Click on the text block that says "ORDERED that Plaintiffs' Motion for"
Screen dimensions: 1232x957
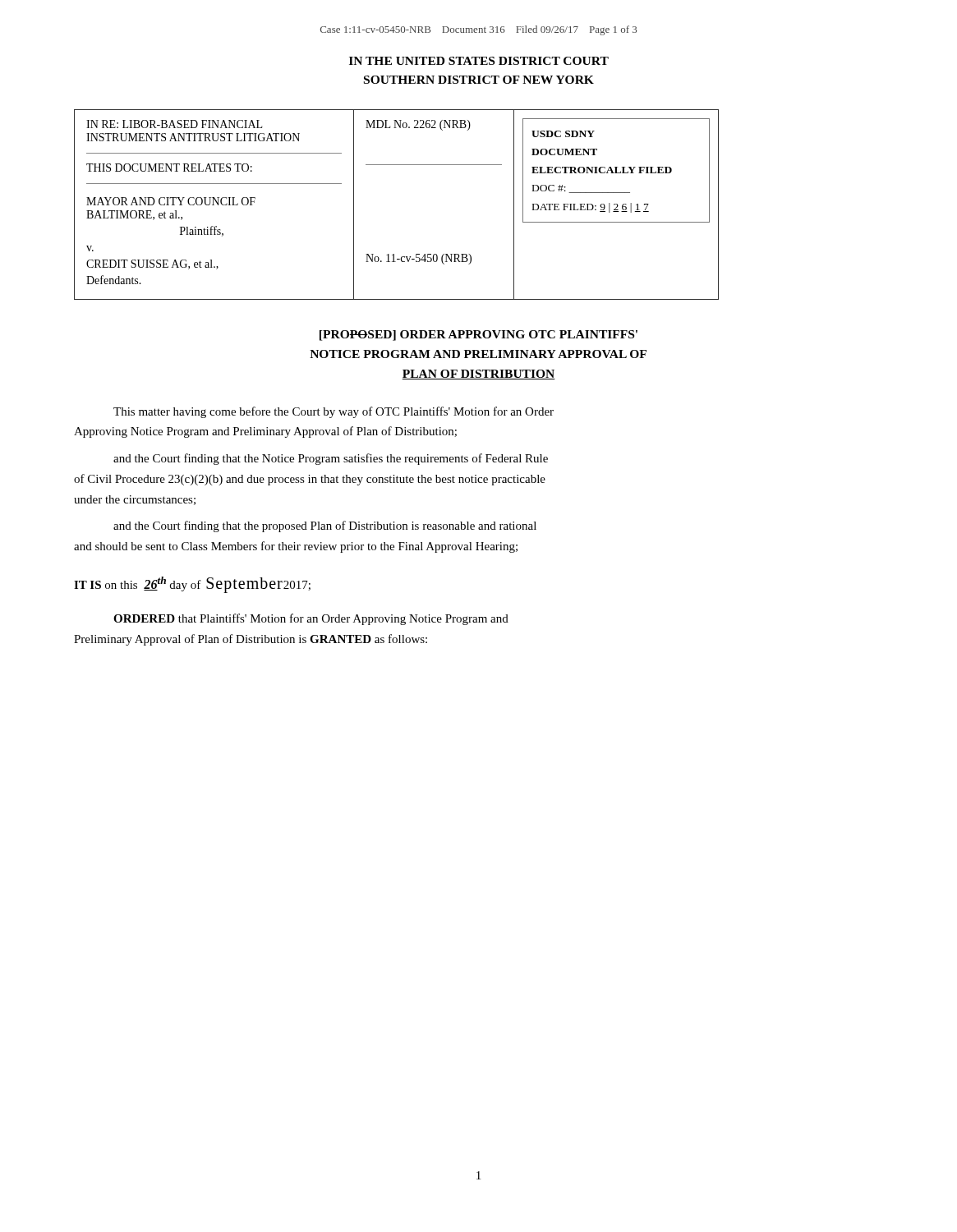[x=478, y=619]
